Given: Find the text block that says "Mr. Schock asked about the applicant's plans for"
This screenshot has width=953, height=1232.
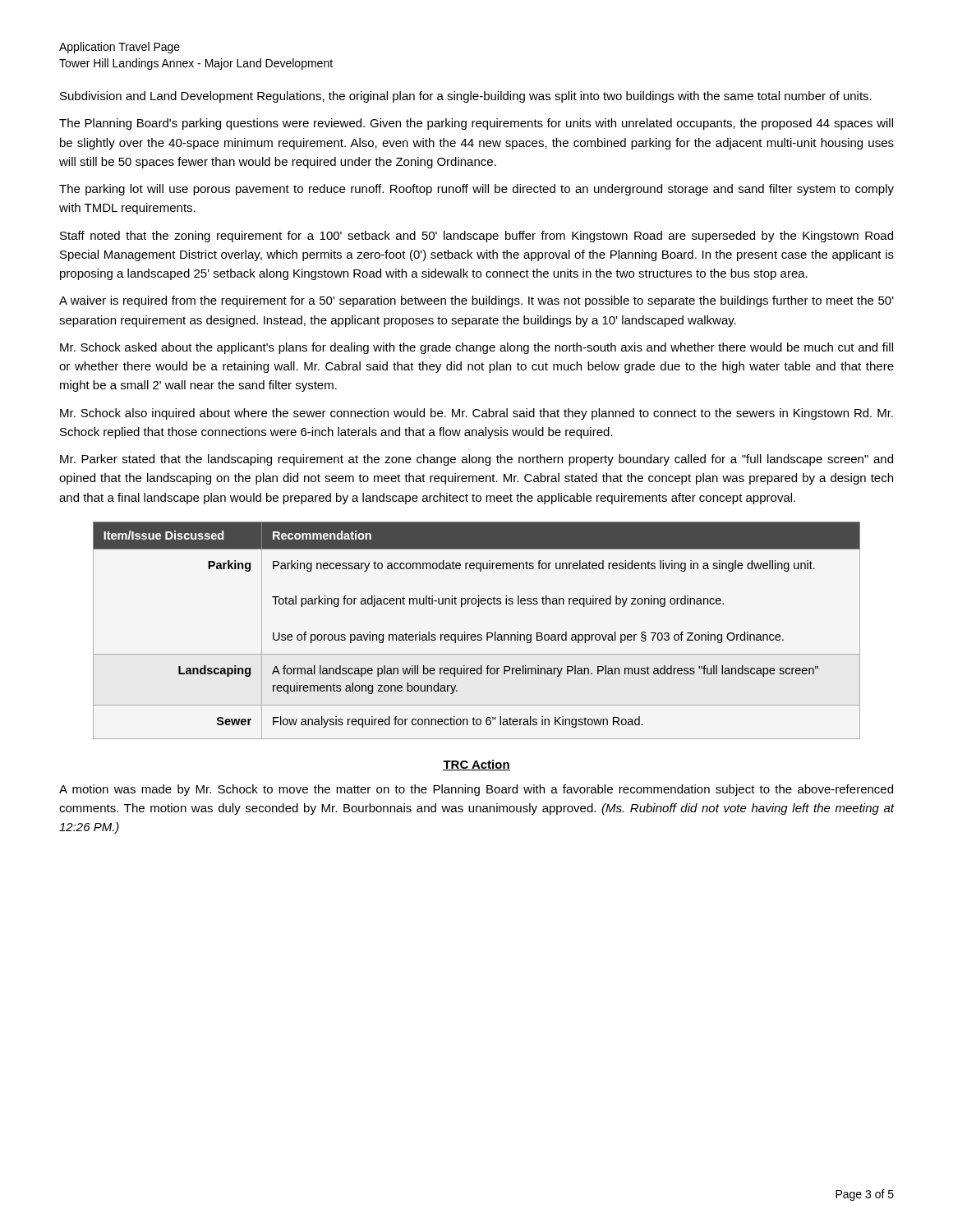Looking at the screenshot, I should pos(476,366).
